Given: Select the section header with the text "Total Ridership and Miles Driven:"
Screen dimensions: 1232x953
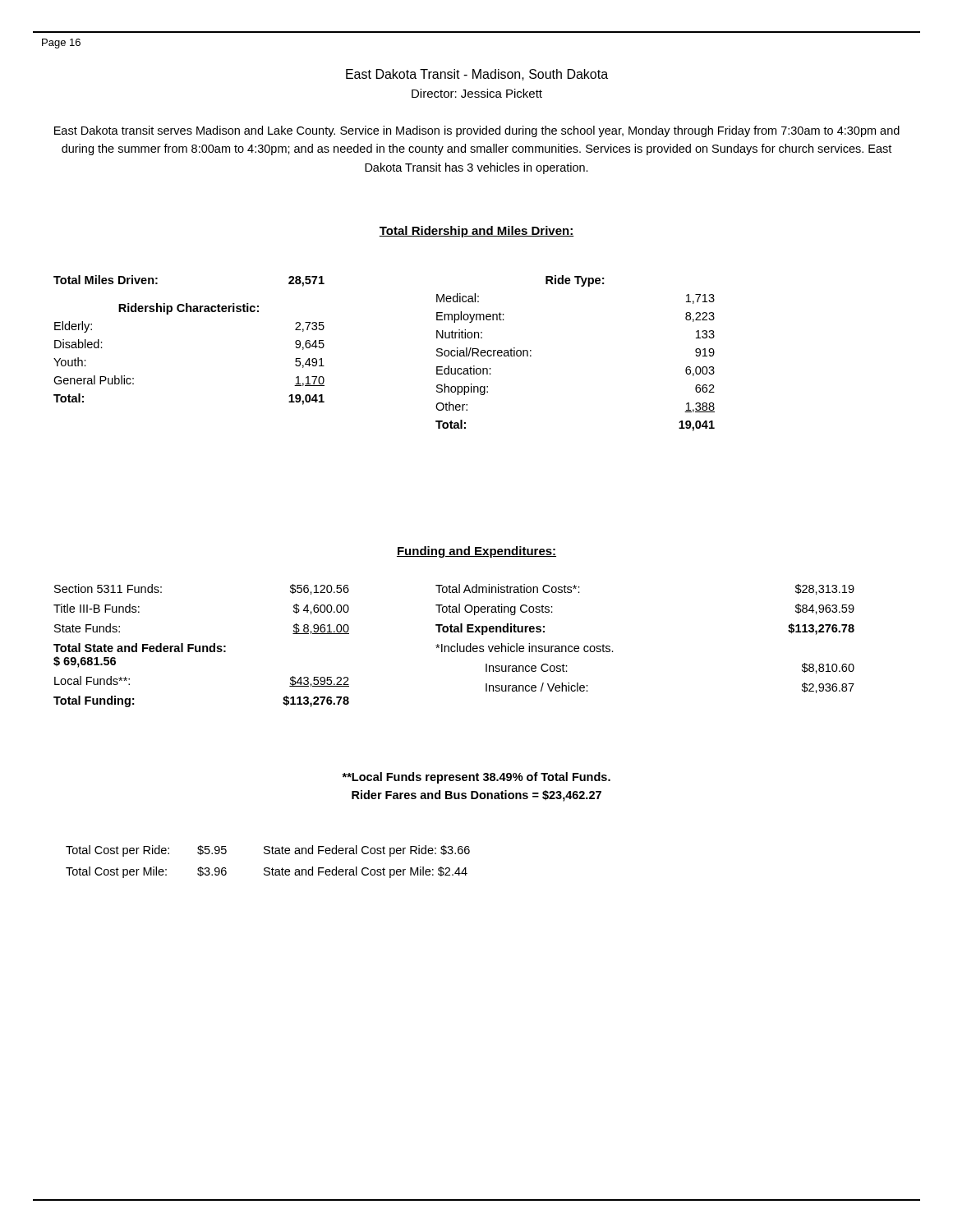Looking at the screenshot, I should point(476,230).
